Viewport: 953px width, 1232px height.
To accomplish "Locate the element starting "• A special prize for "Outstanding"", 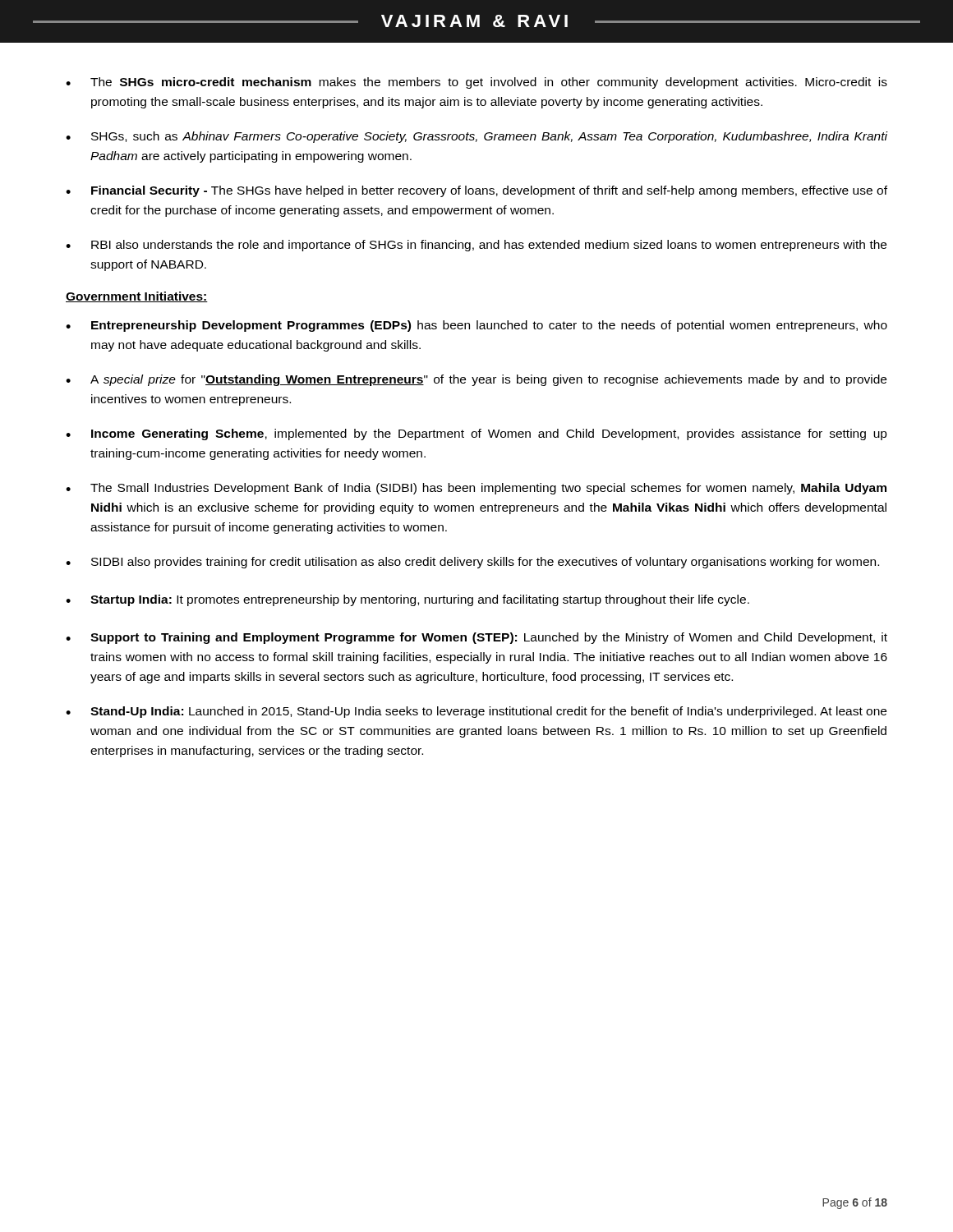I will (x=476, y=389).
